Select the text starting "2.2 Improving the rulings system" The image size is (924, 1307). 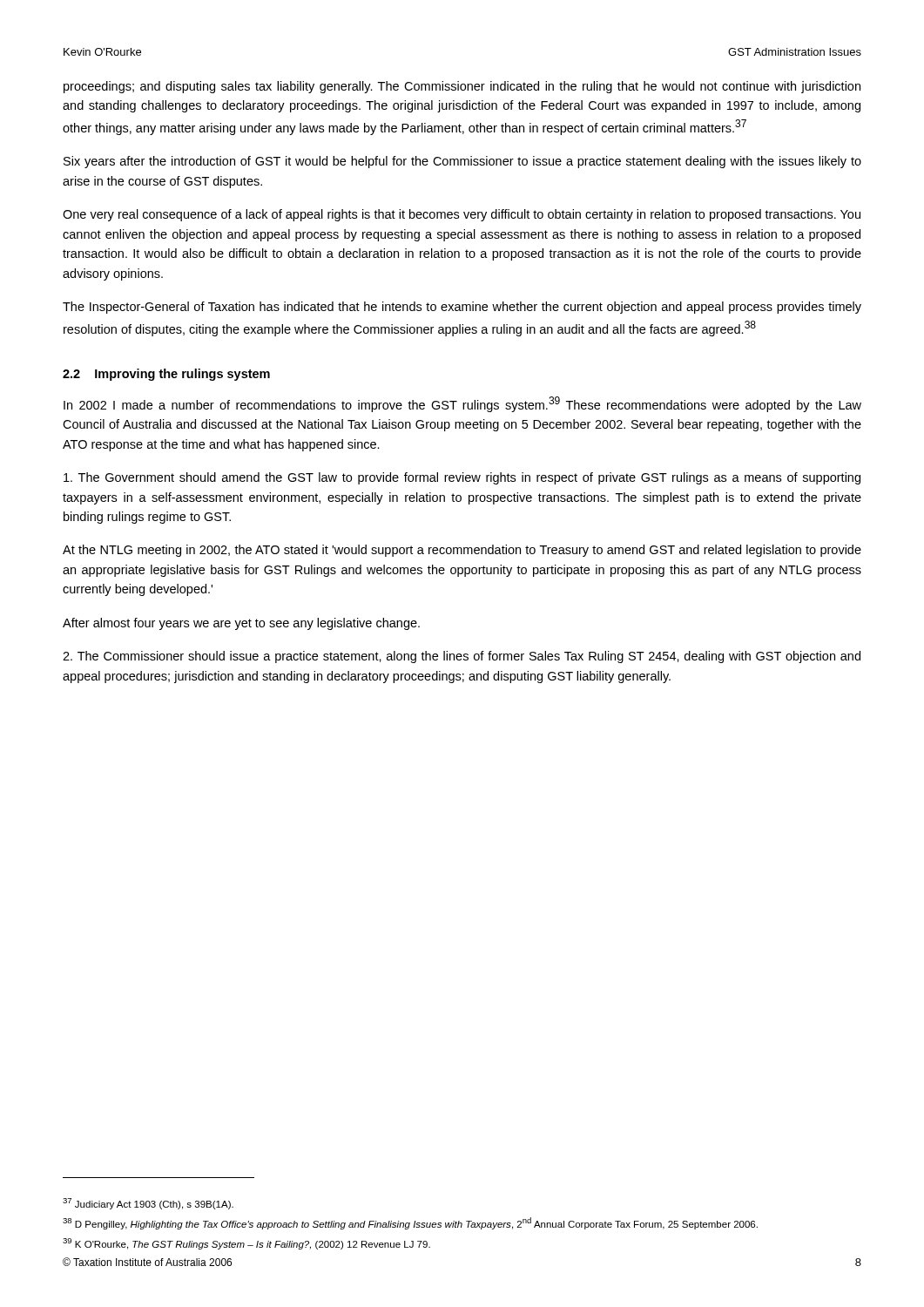coord(167,374)
